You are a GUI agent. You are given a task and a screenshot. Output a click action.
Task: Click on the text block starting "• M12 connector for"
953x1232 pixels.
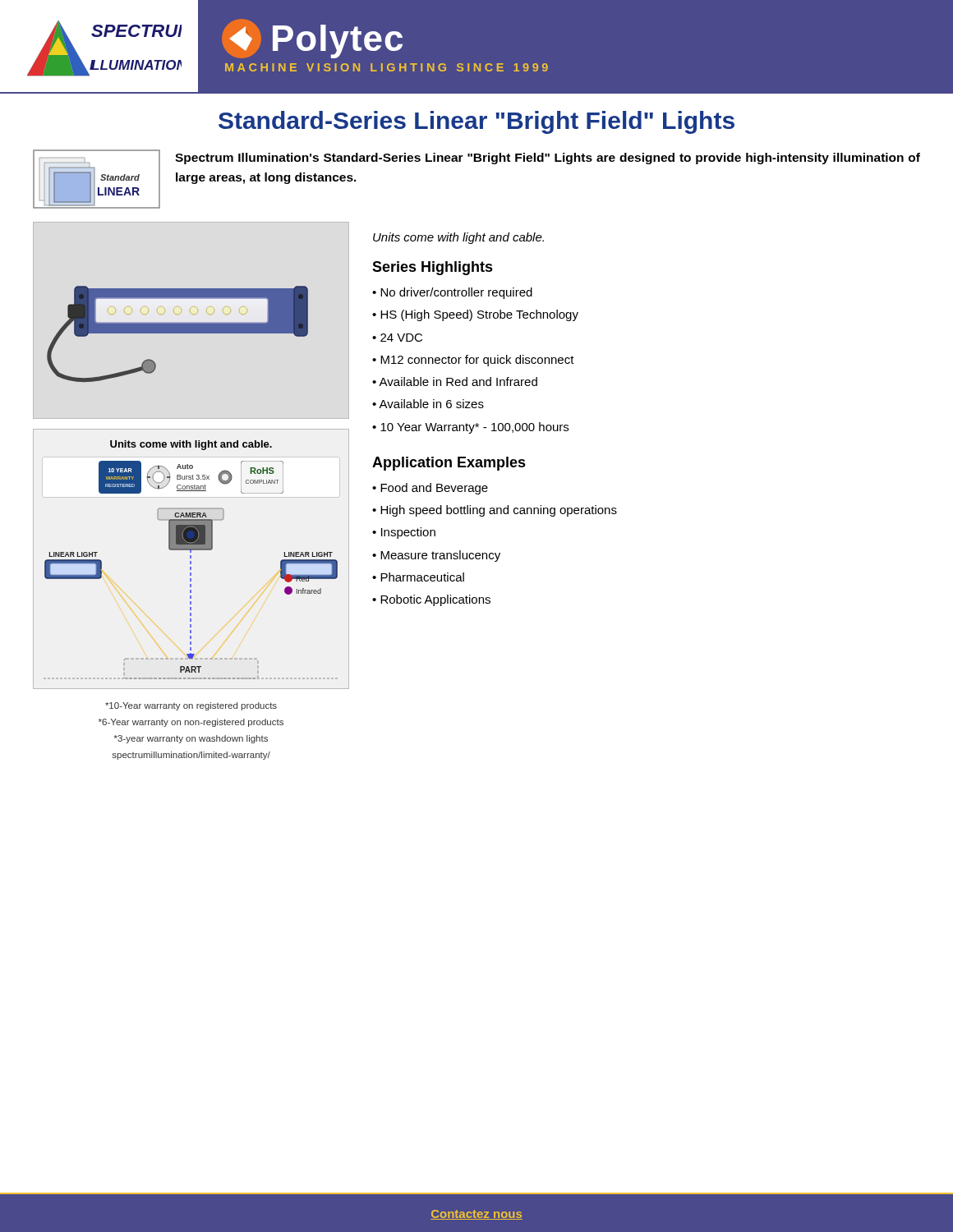tap(473, 359)
